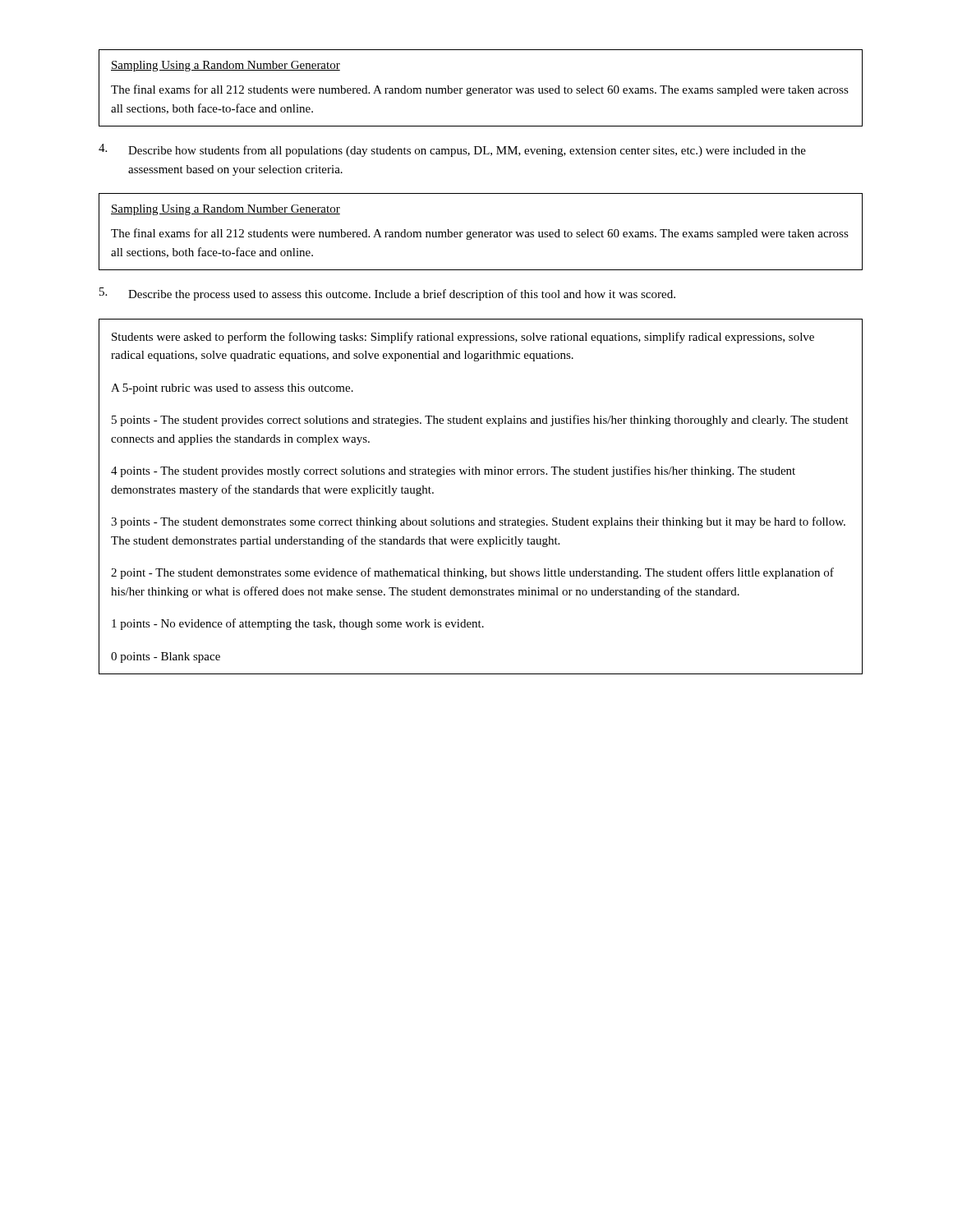
Task: Locate the list item that says "4. Describe how"
Action: pyautogui.click(x=481, y=160)
